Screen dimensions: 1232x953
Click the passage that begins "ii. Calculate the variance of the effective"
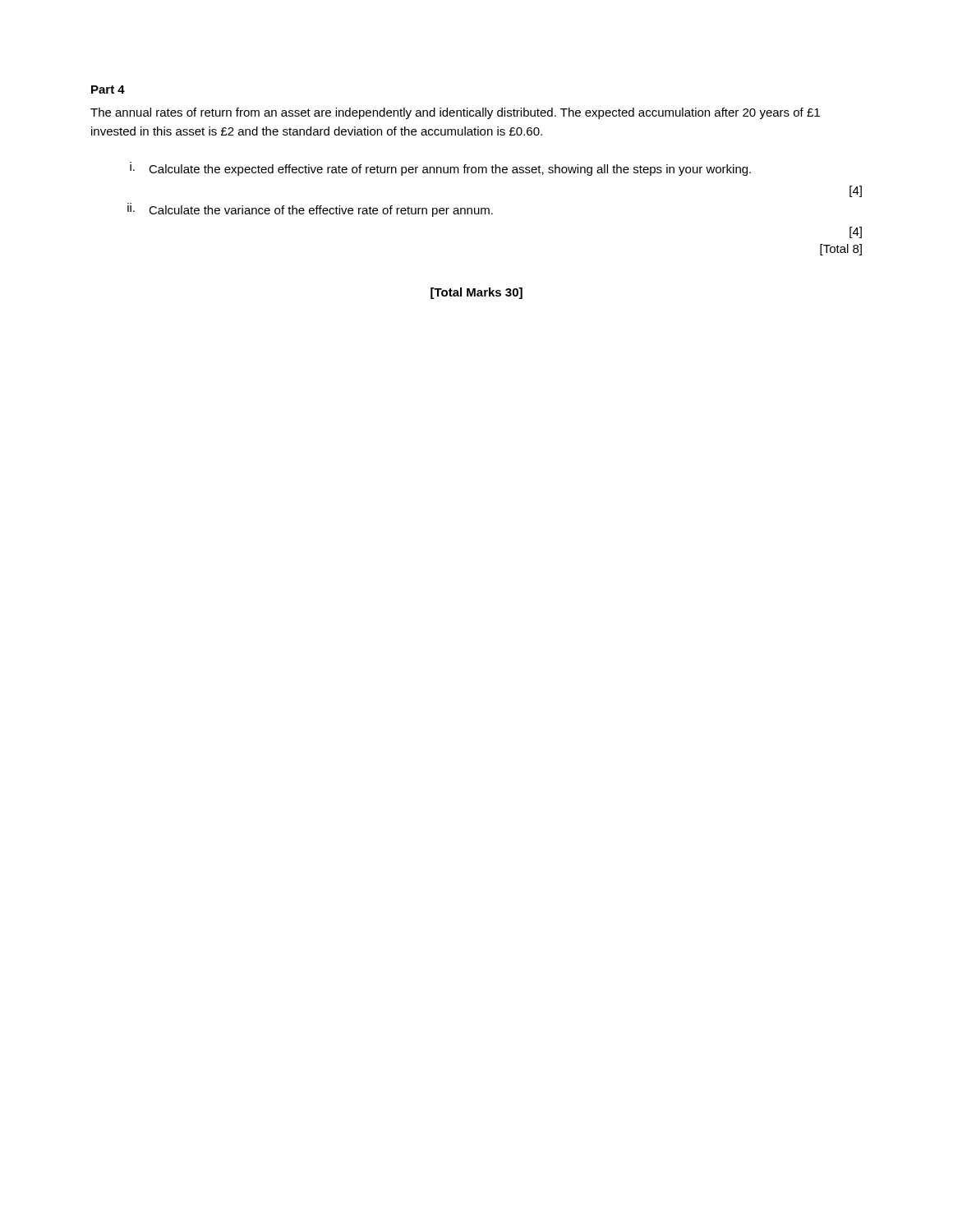coord(476,210)
